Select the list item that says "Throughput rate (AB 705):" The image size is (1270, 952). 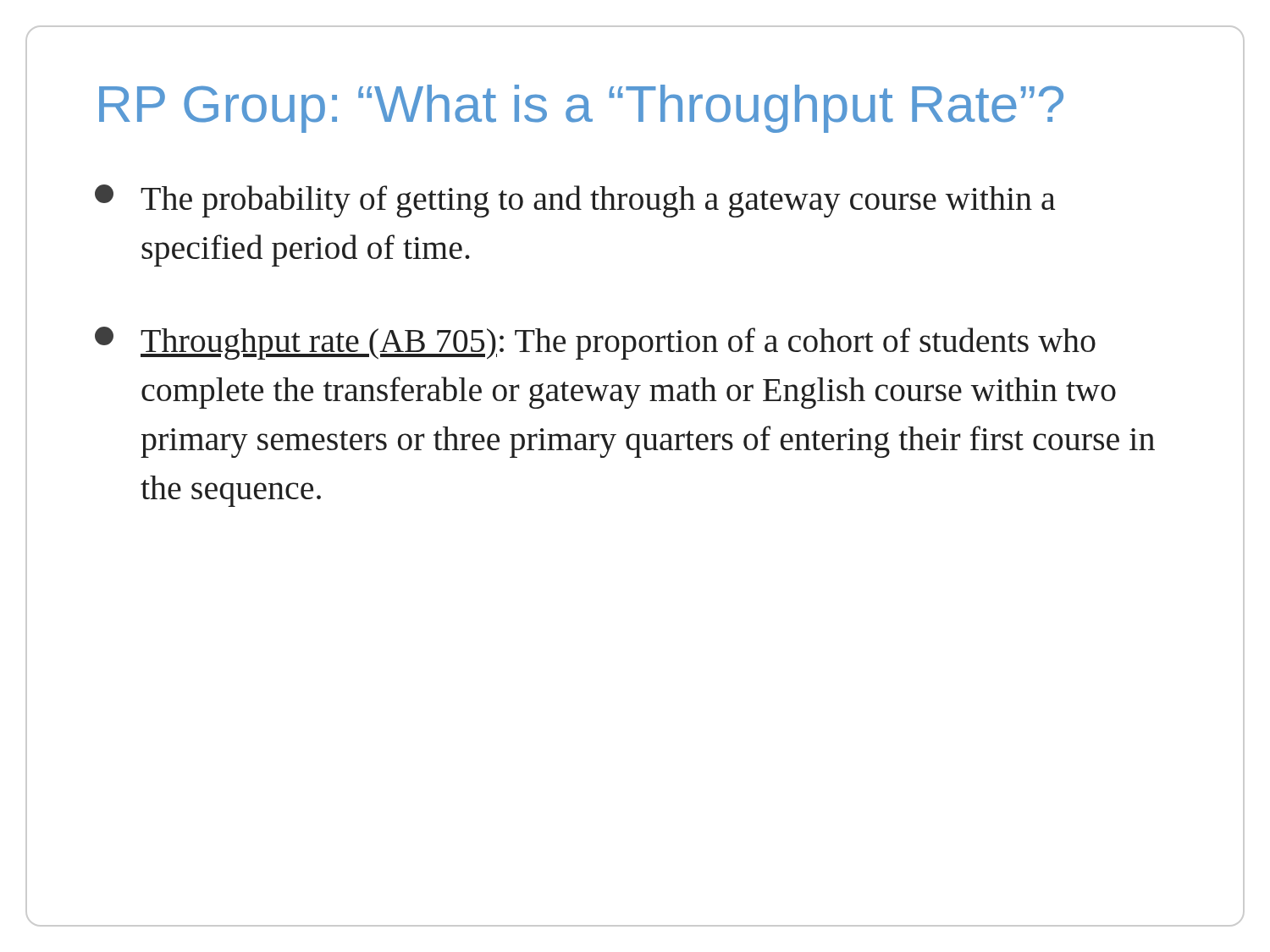[x=635, y=415]
